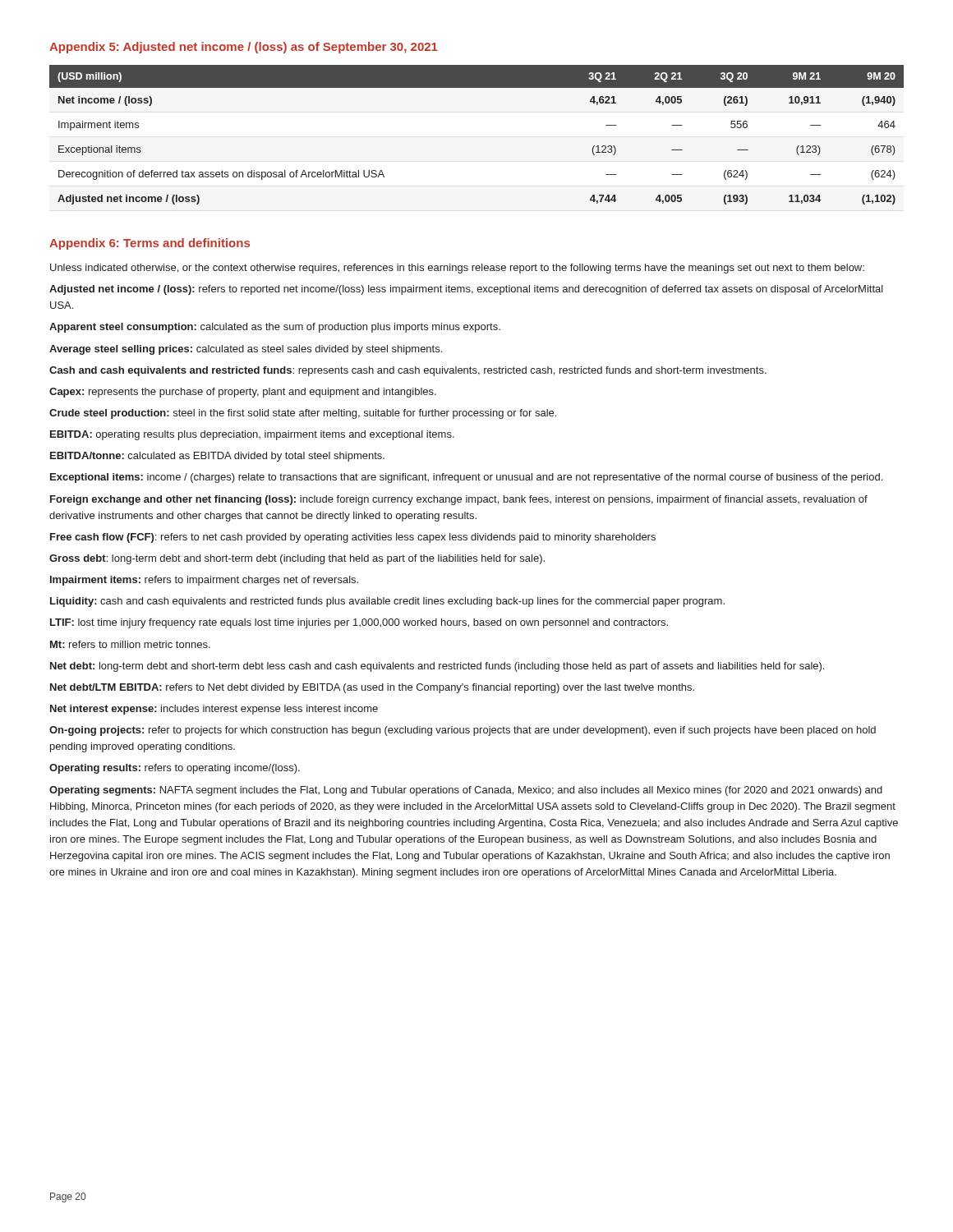Select the block starting "Crude steel production: steel in"

click(303, 413)
